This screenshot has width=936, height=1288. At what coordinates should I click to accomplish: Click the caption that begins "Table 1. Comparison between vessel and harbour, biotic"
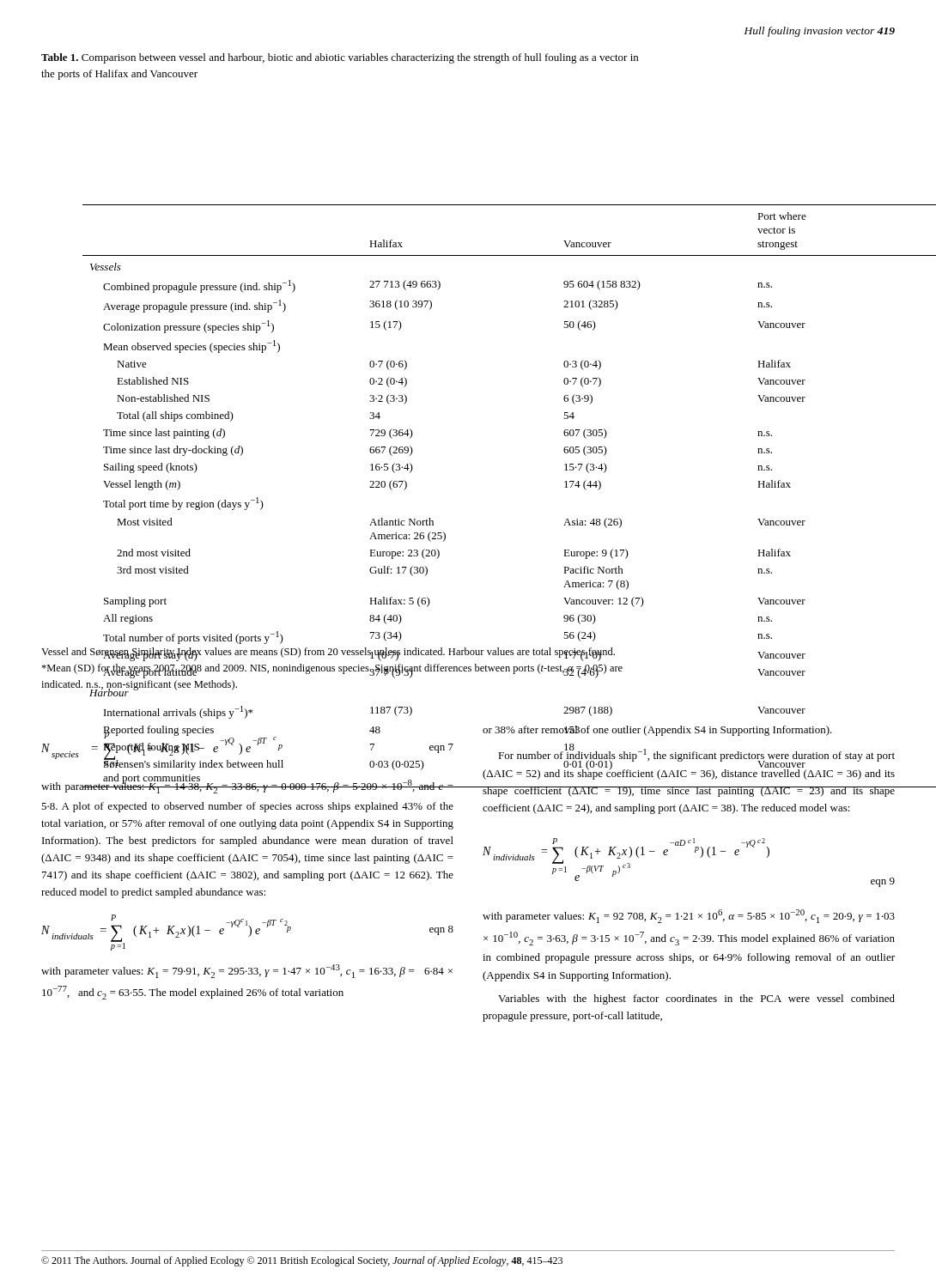[x=340, y=65]
